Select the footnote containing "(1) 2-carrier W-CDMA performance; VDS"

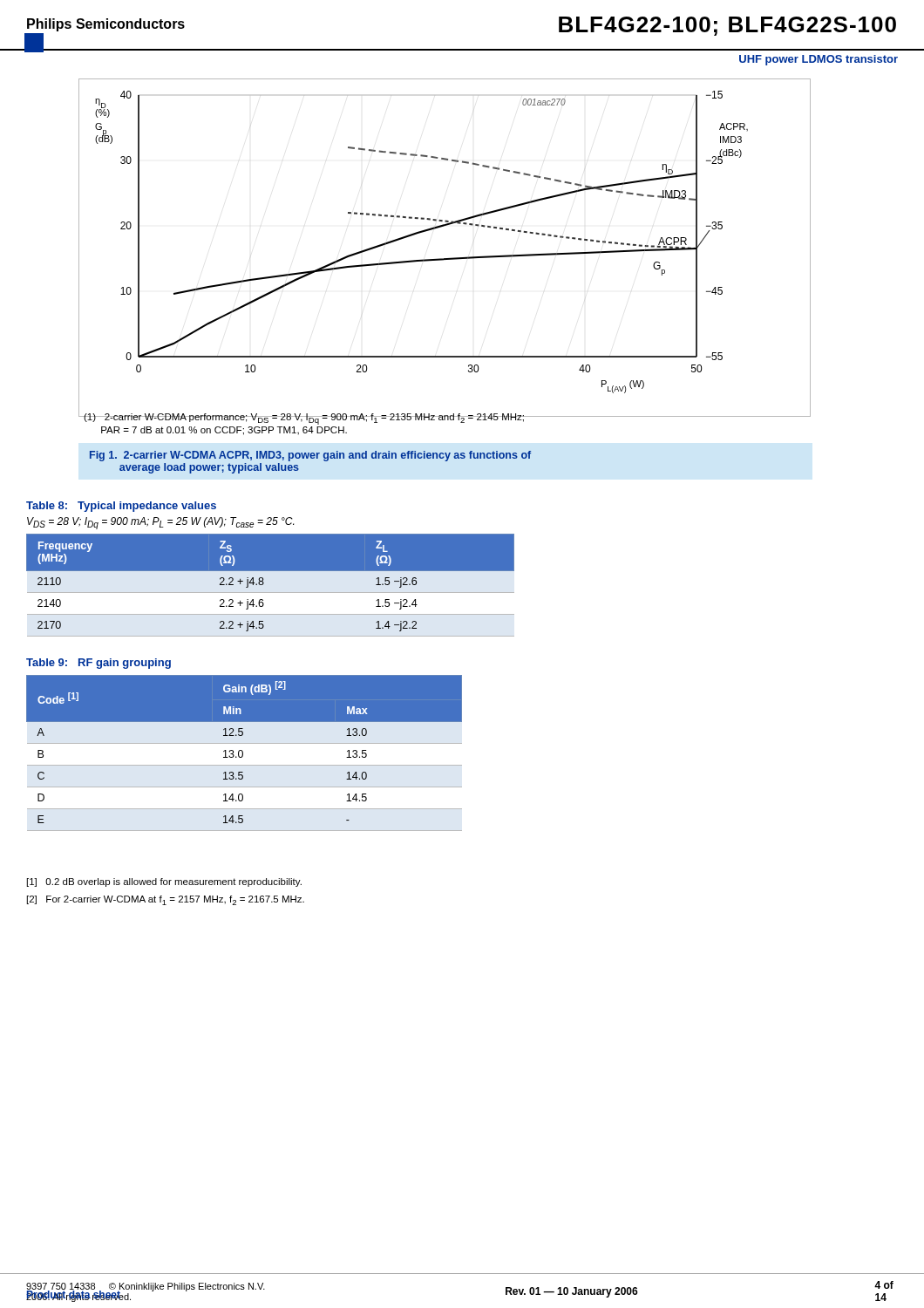tap(304, 424)
